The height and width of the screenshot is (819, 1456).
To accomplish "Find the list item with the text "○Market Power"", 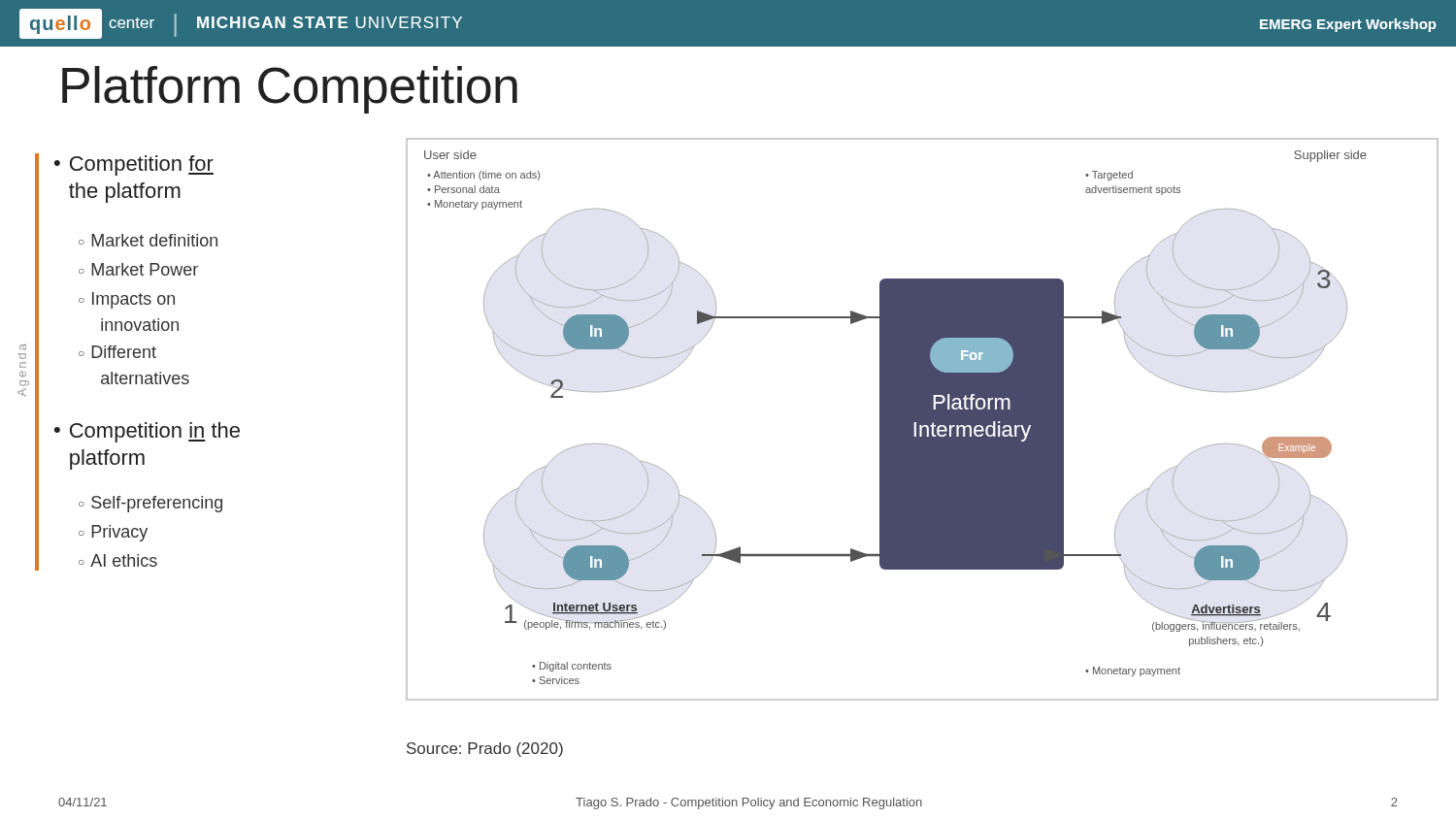I will click(x=138, y=270).
